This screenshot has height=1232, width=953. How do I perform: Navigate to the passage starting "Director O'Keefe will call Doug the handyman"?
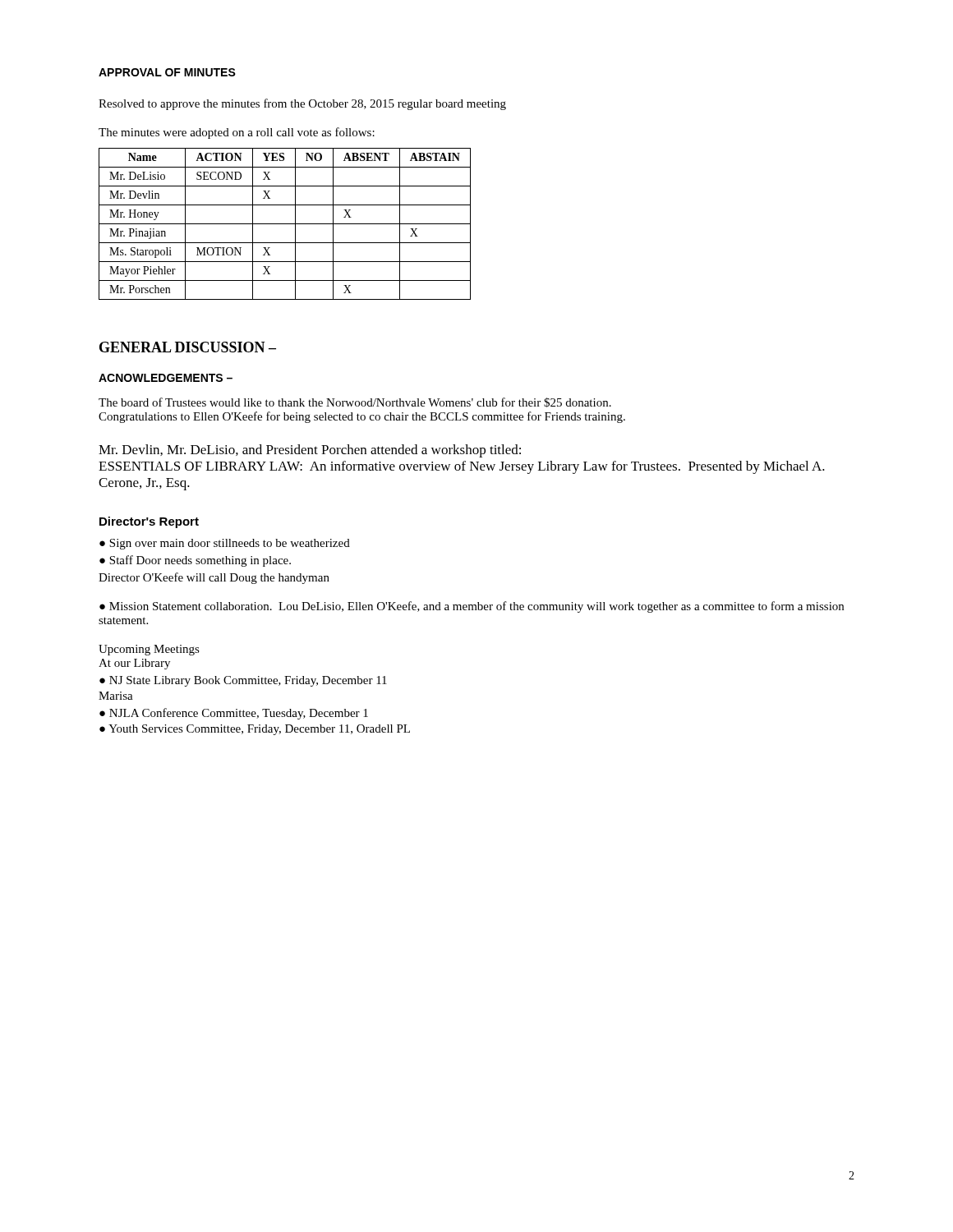pos(214,577)
